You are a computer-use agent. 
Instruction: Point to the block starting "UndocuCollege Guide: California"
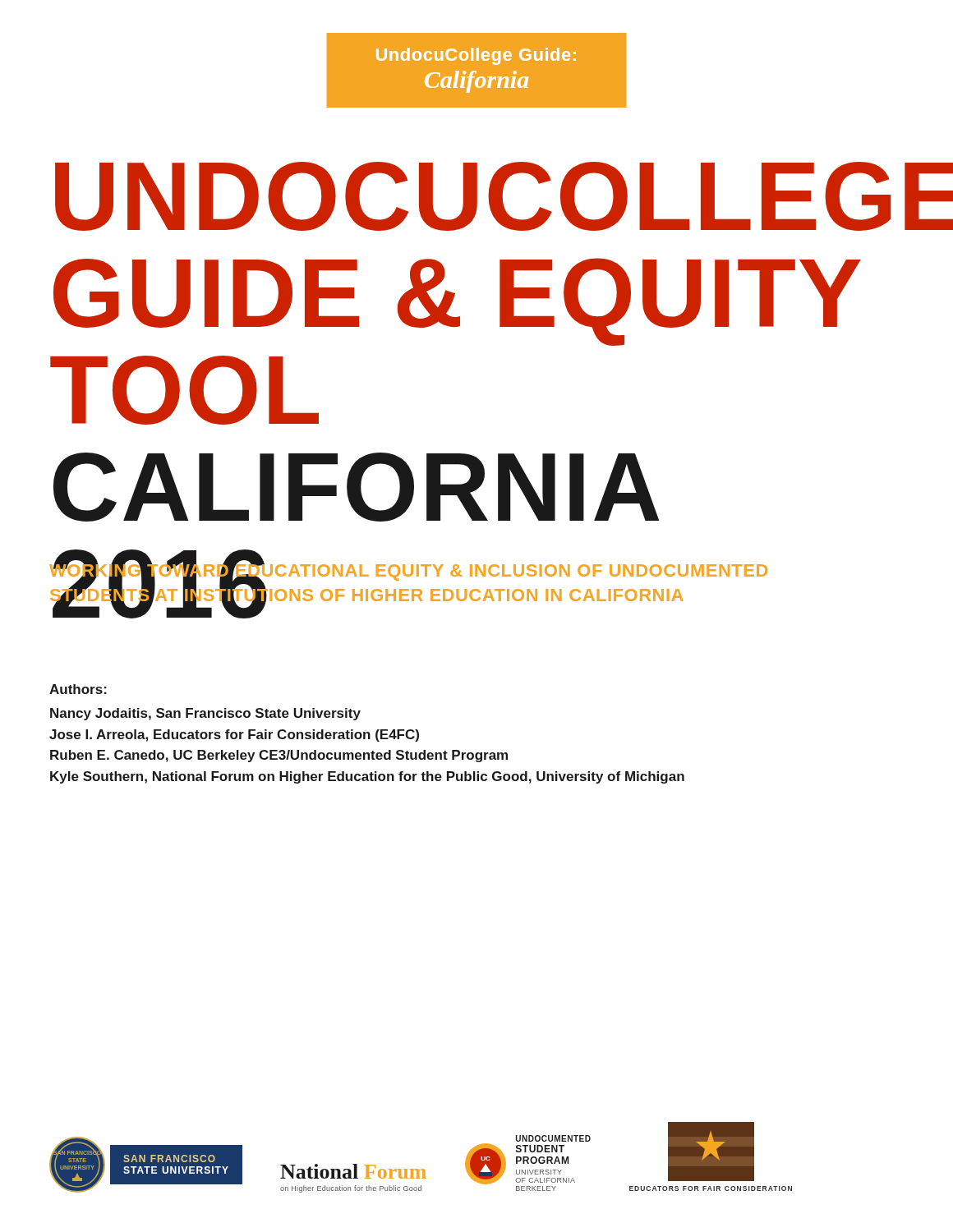click(476, 69)
